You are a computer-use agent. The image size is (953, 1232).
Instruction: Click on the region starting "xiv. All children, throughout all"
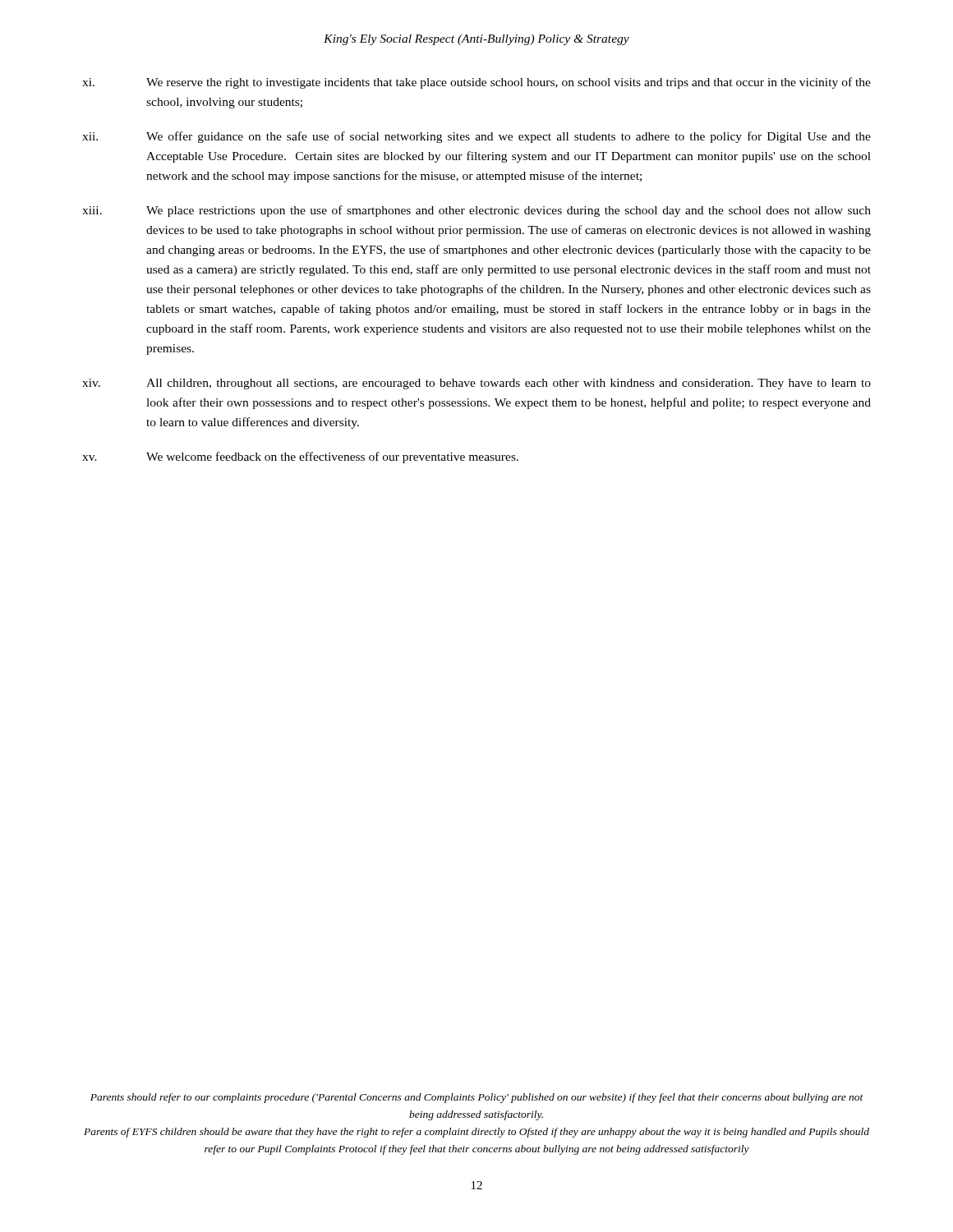coord(476,403)
